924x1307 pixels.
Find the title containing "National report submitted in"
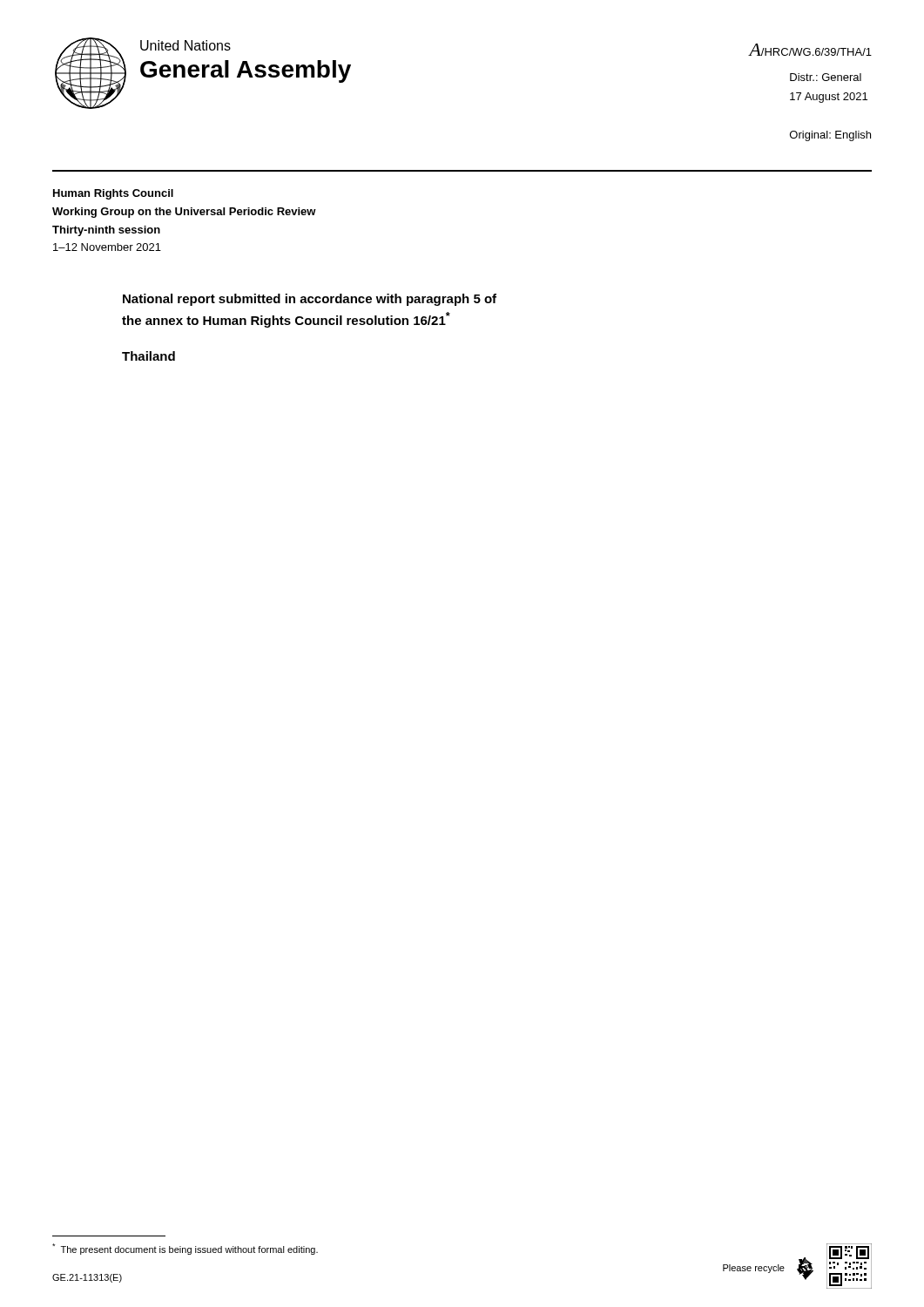(309, 310)
